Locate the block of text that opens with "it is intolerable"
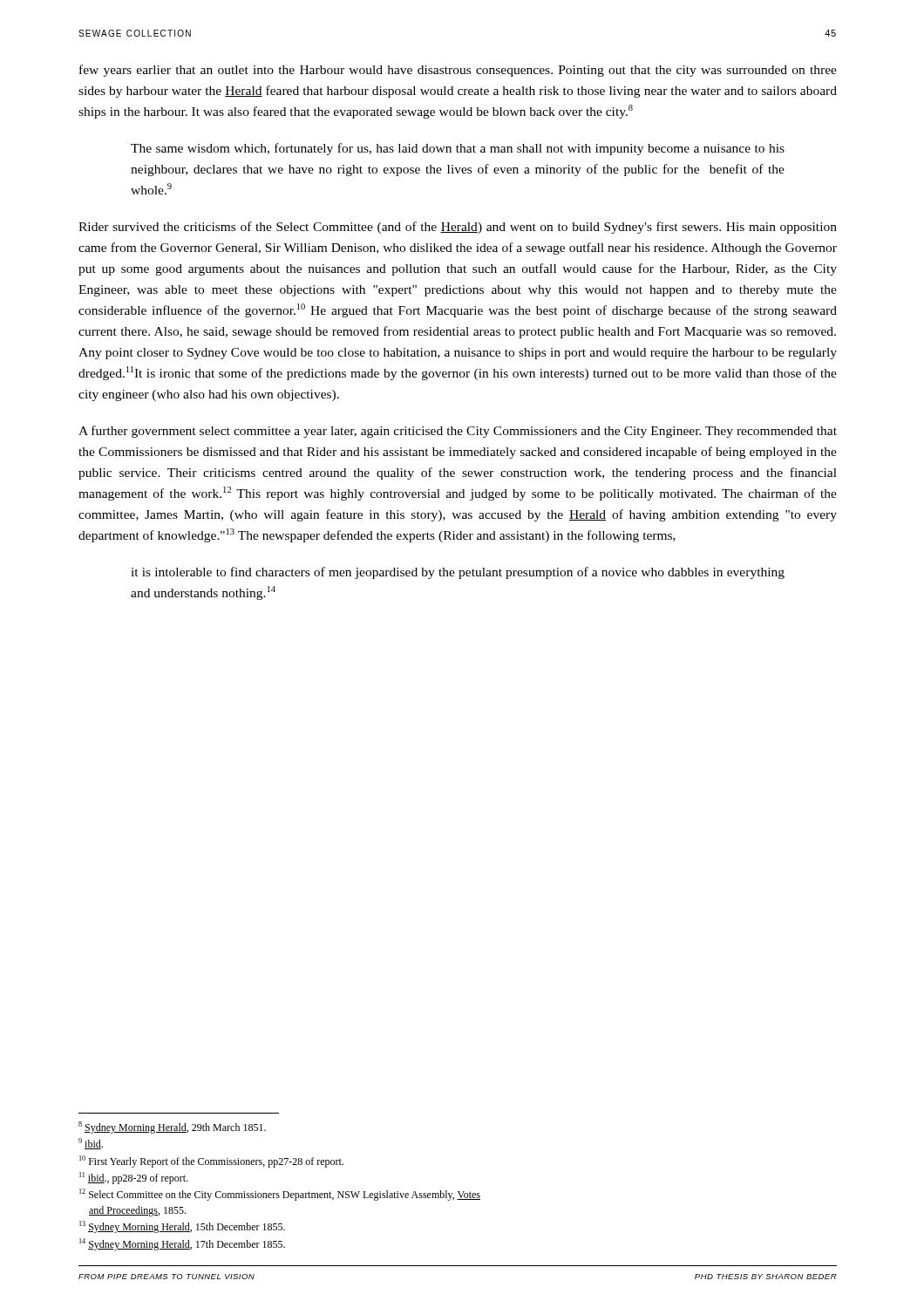924x1308 pixels. (x=458, y=582)
